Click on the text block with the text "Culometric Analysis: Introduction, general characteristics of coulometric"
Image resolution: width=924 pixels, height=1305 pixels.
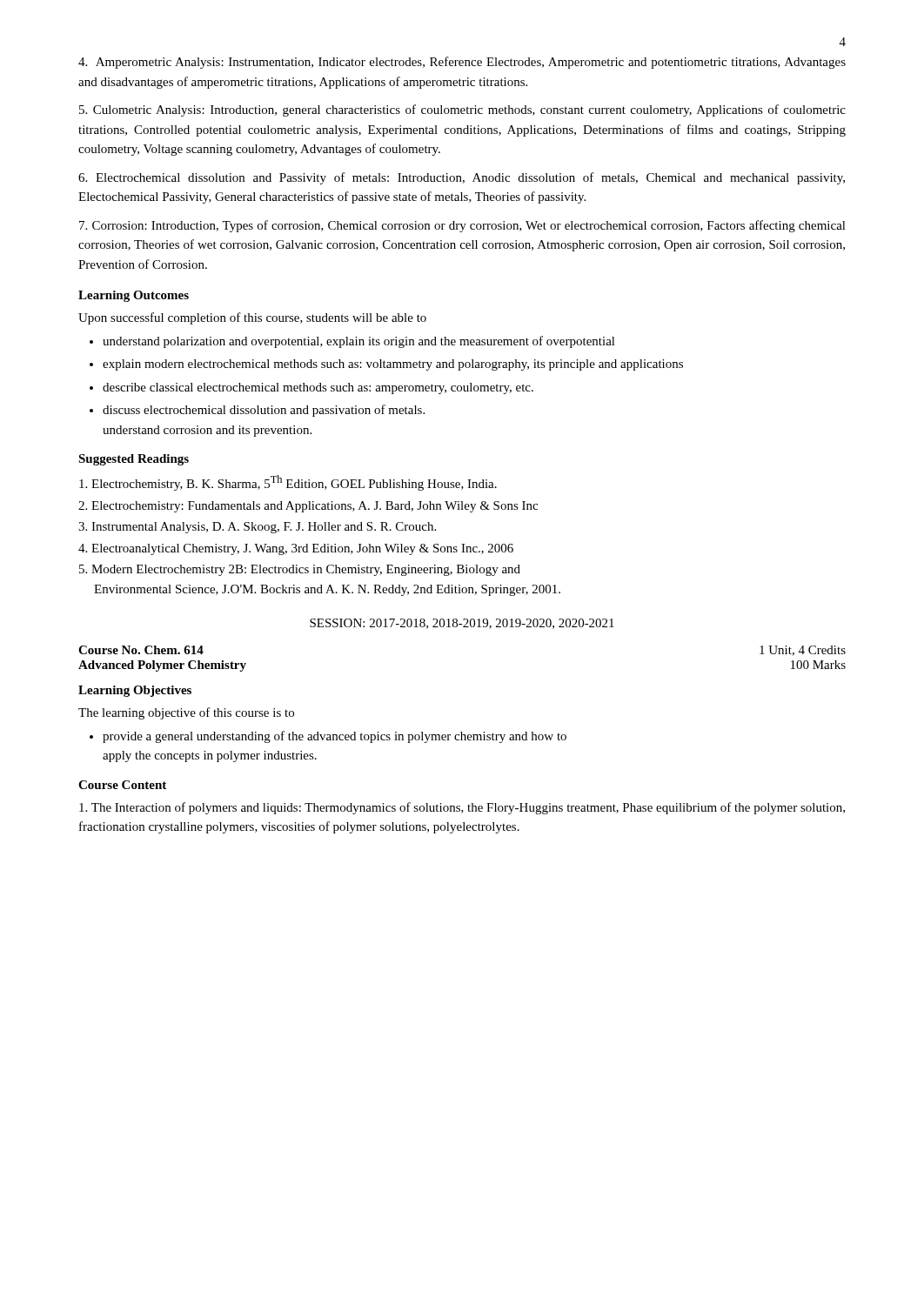(x=462, y=129)
